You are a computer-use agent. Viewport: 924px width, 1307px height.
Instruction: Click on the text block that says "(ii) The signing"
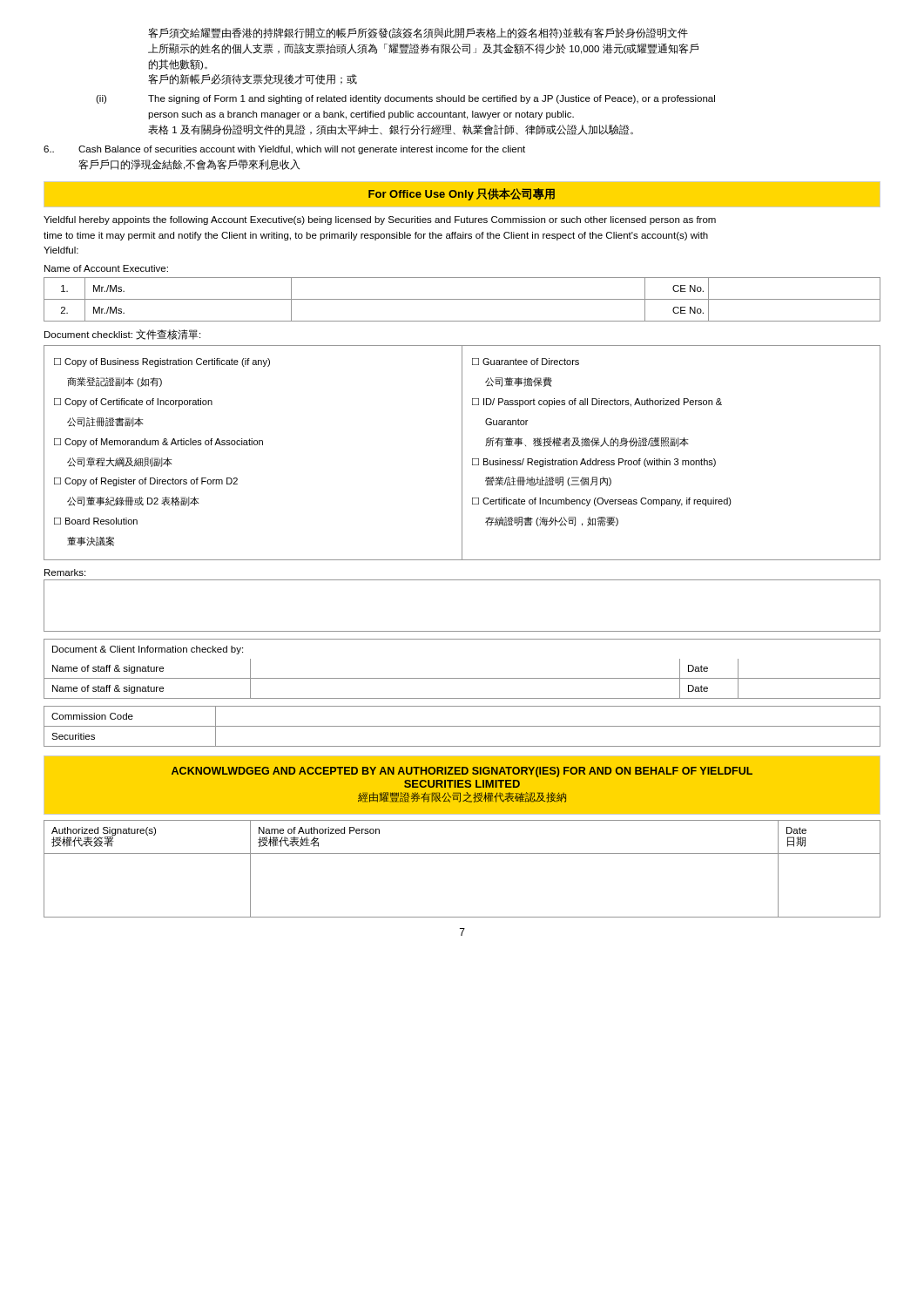coord(380,115)
